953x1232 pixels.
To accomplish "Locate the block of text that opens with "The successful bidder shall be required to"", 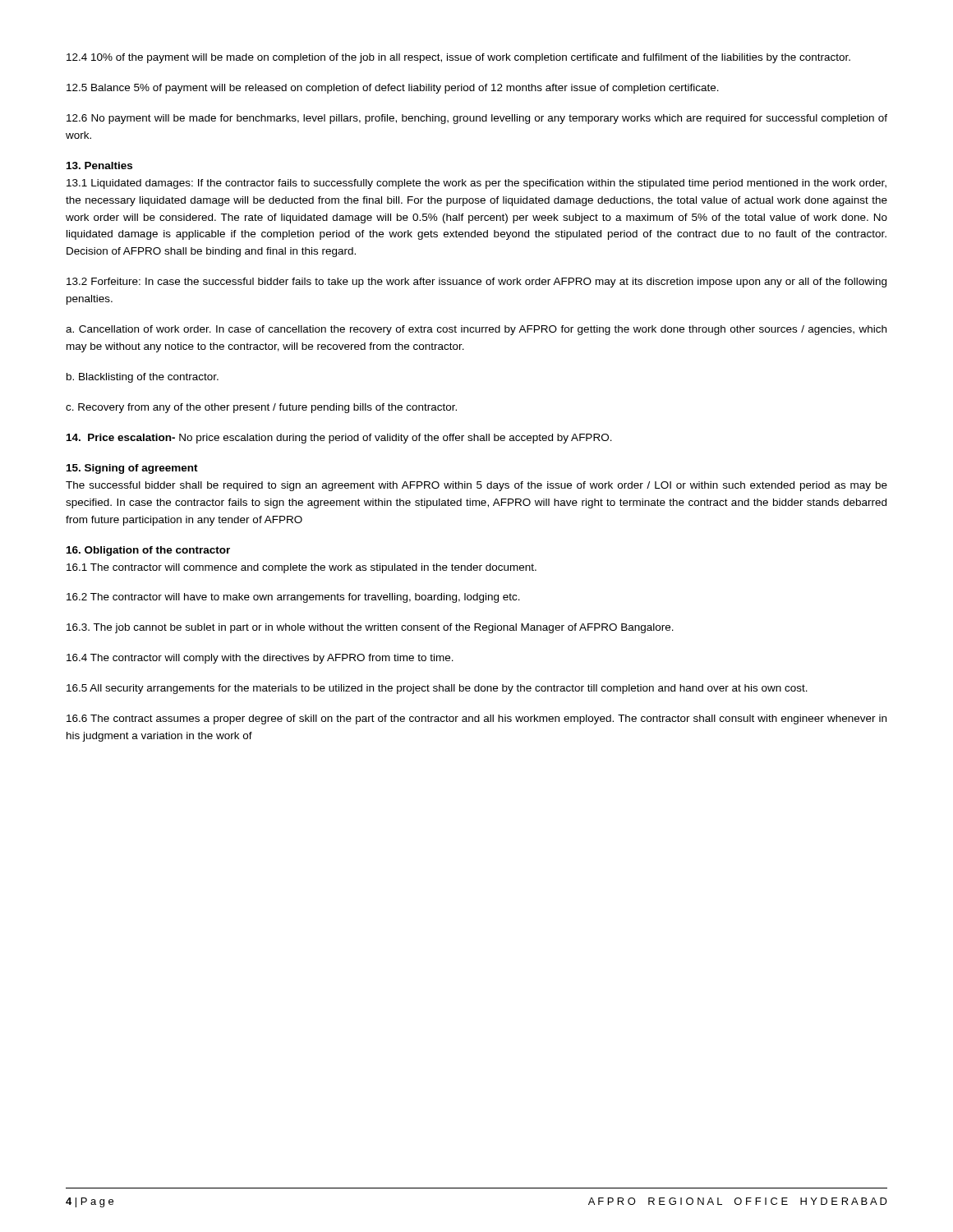I will point(476,503).
